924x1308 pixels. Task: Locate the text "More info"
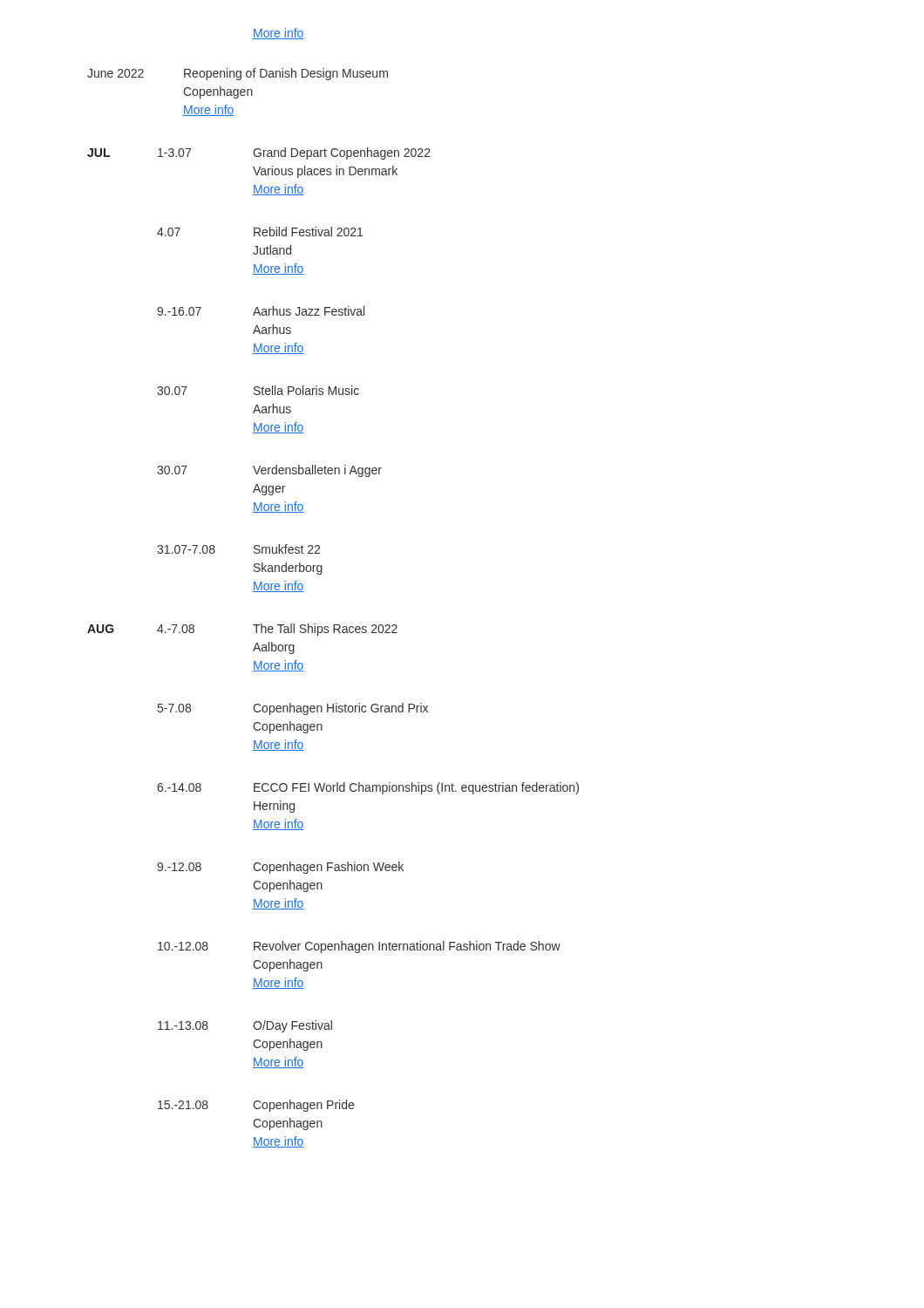(x=278, y=33)
